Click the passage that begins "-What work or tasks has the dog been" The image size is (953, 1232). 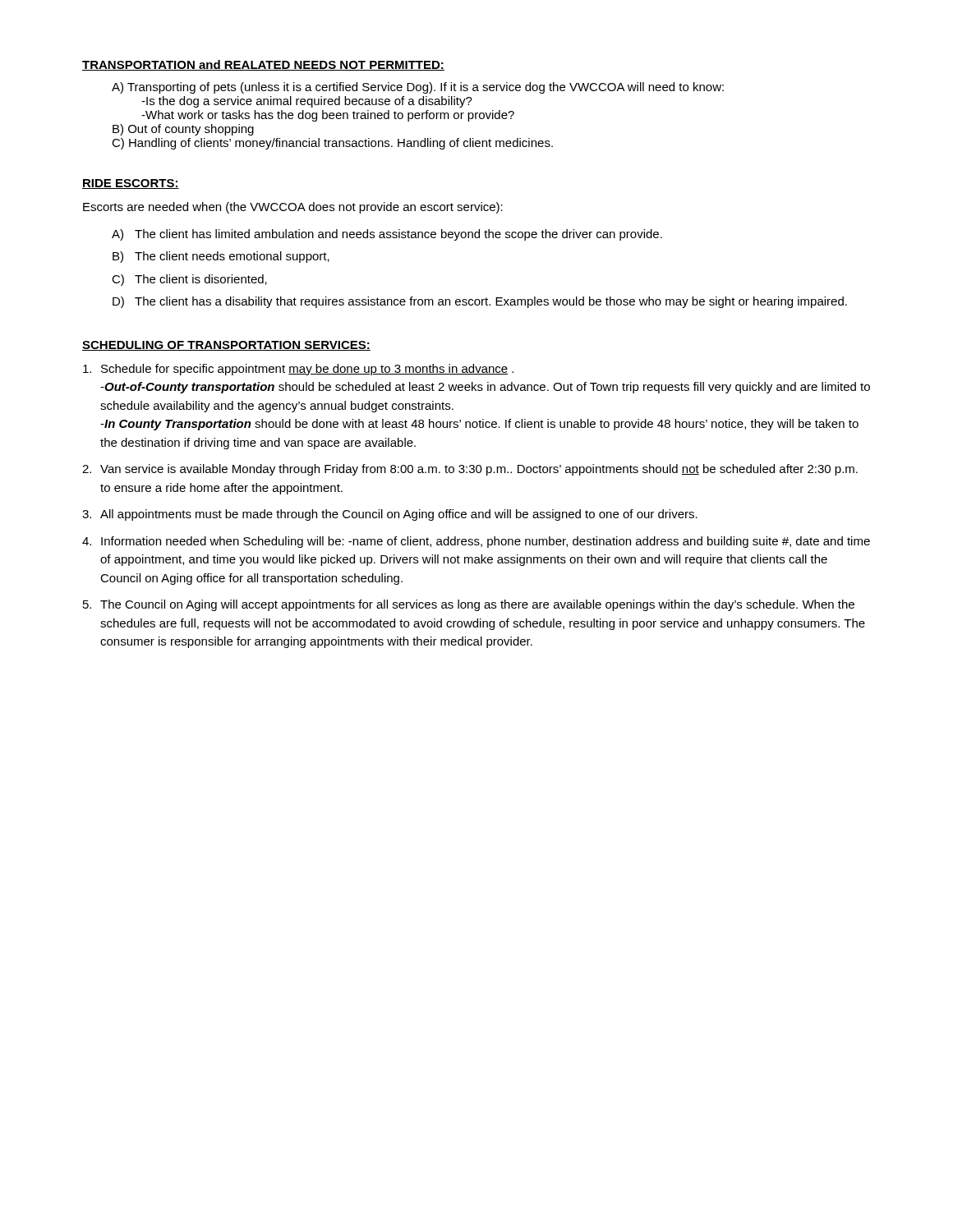(328, 115)
